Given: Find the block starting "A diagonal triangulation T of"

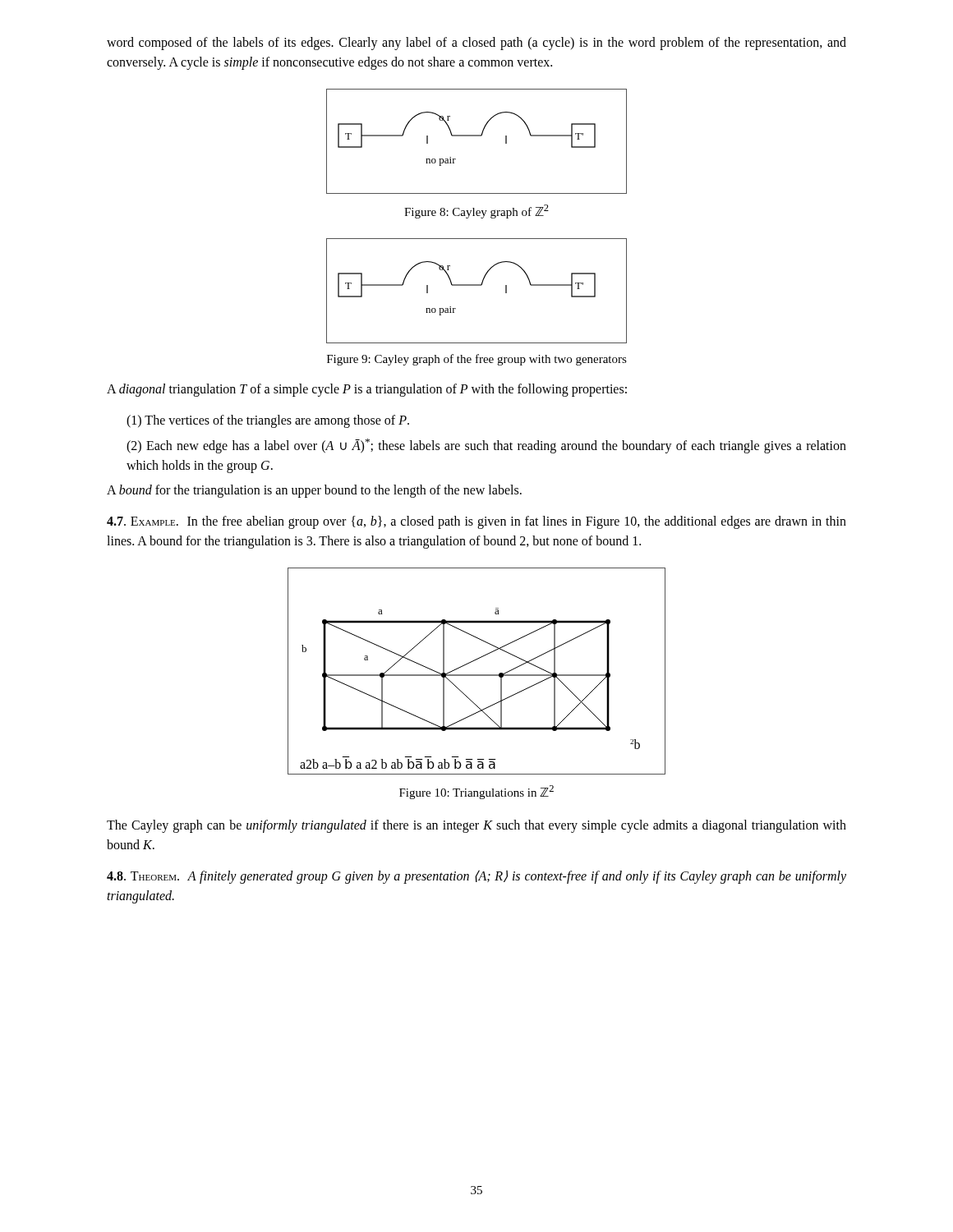Looking at the screenshot, I should click(367, 389).
